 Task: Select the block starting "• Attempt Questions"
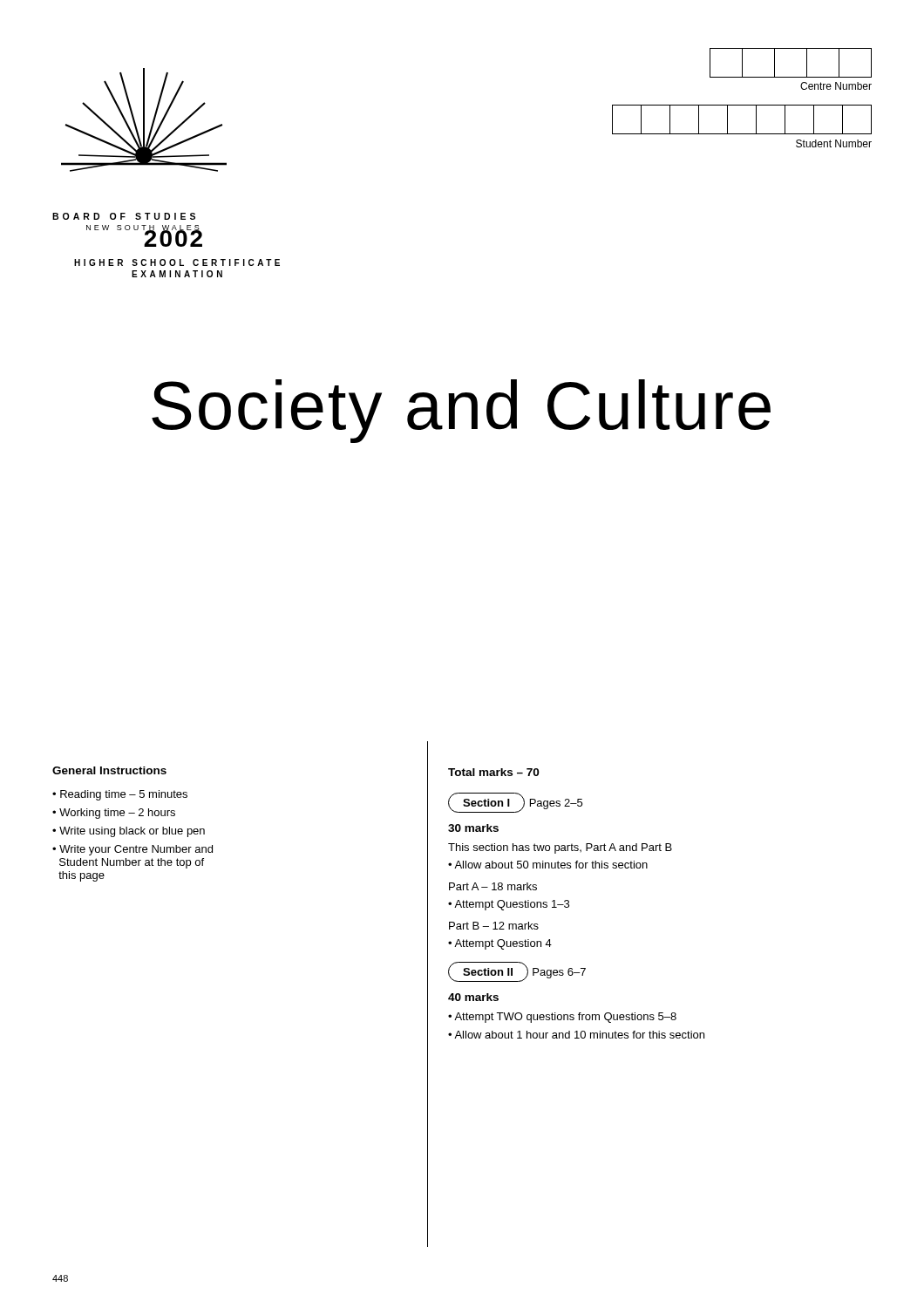tap(509, 904)
